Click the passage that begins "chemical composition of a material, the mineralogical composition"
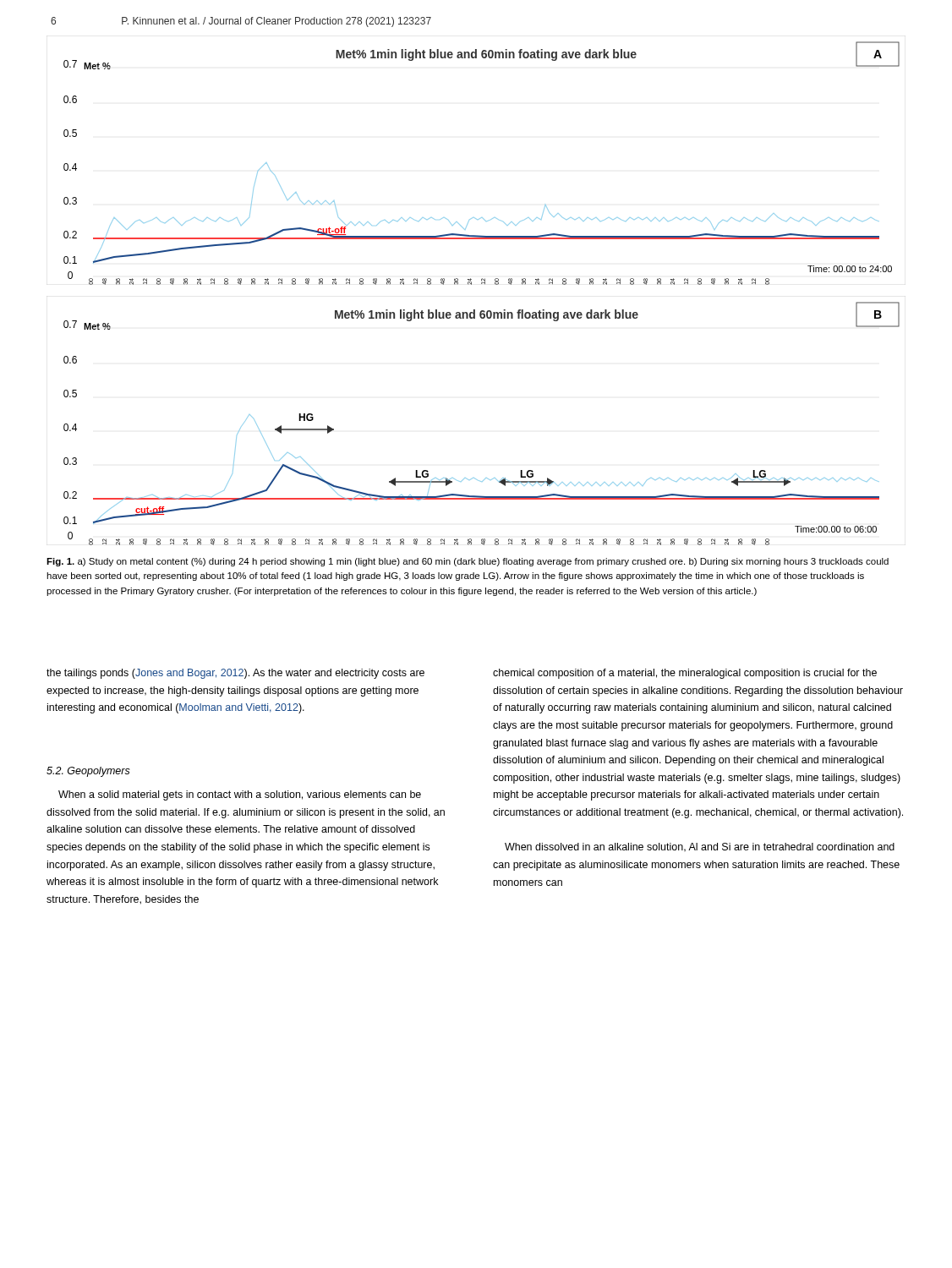 pyautogui.click(x=699, y=777)
